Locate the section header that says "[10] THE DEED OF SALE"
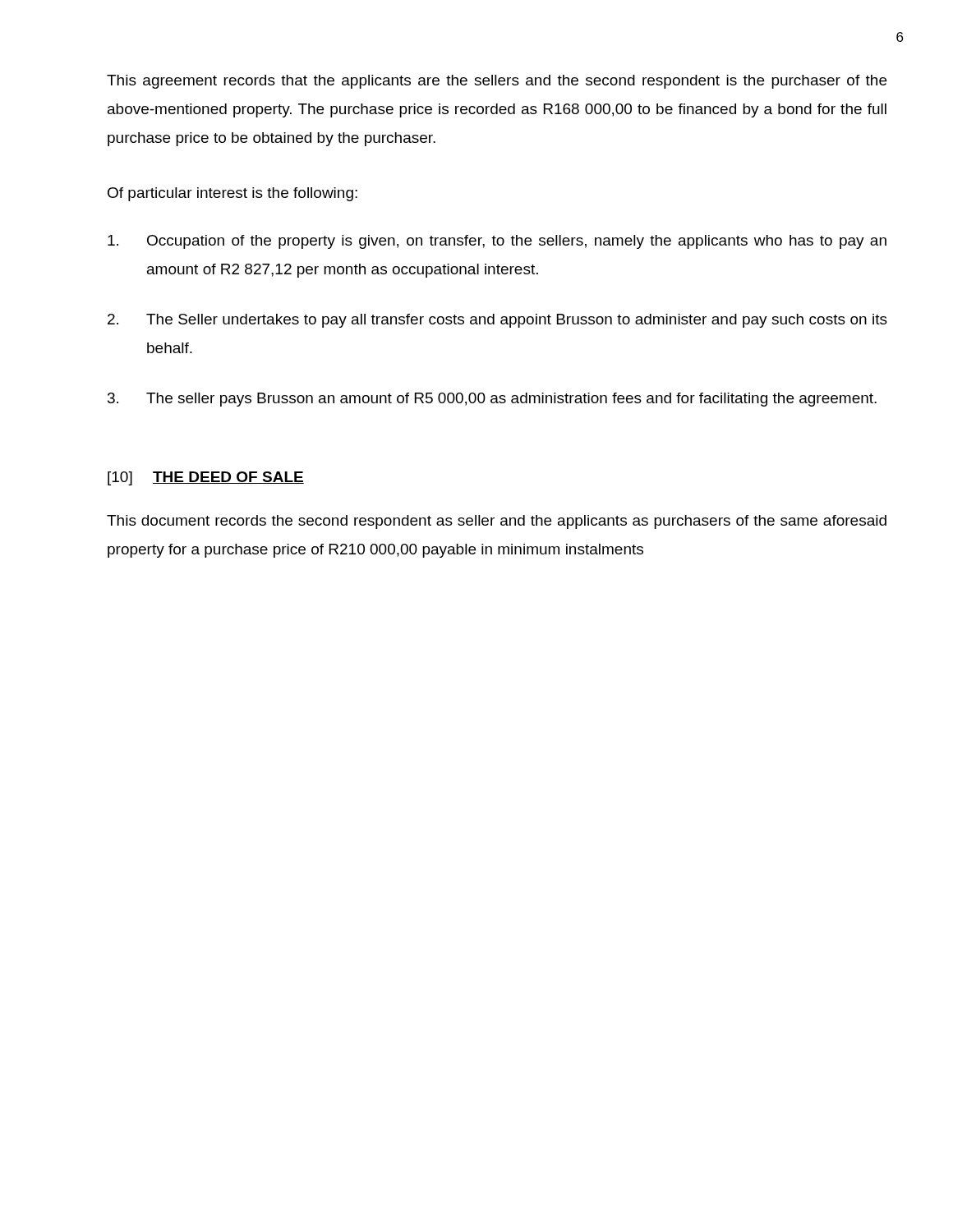Screen dimensions: 1232x953 (x=205, y=477)
